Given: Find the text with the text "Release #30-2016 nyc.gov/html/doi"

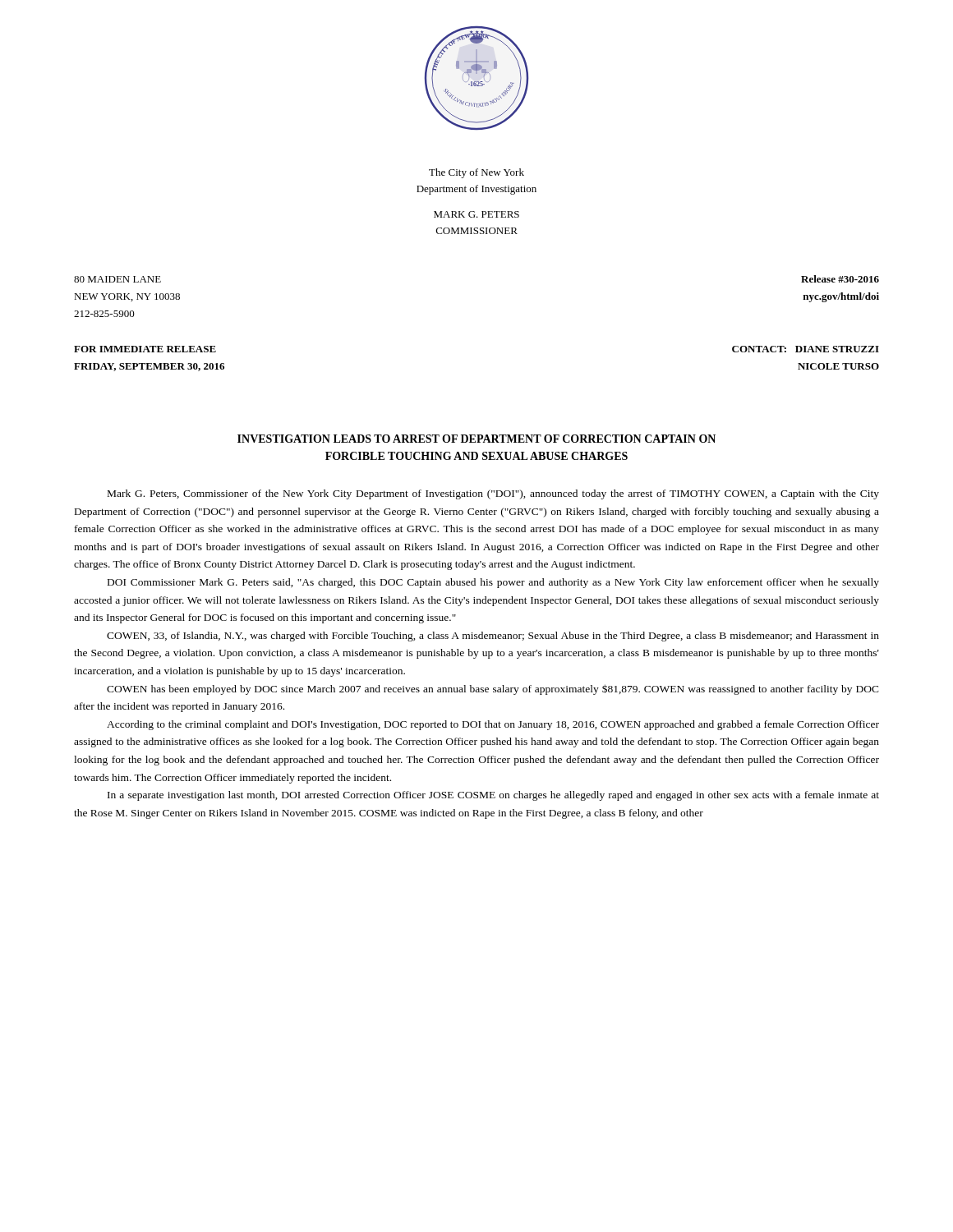Looking at the screenshot, I should click(840, 287).
